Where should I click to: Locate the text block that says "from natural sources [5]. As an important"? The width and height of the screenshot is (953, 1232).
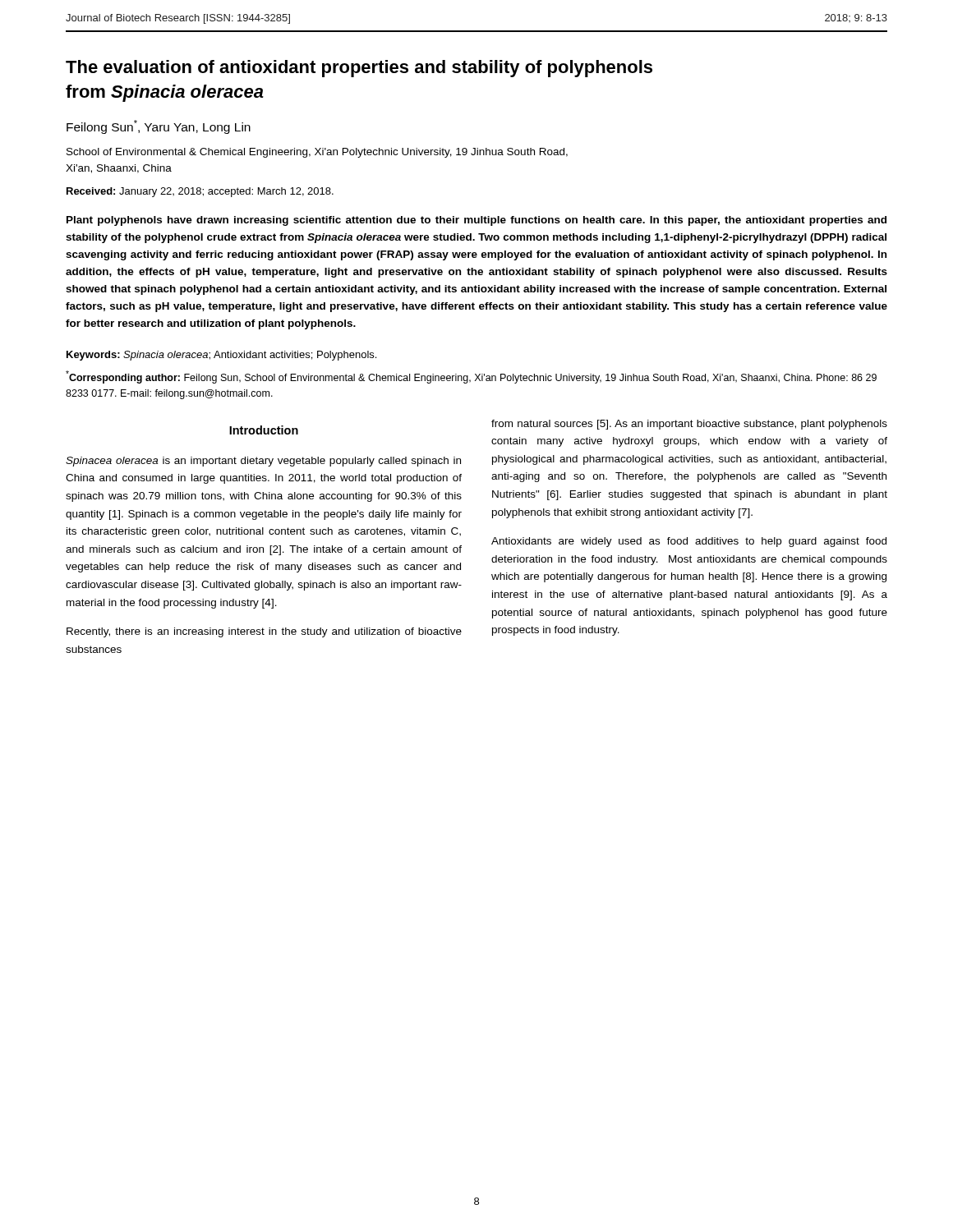[689, 468]
